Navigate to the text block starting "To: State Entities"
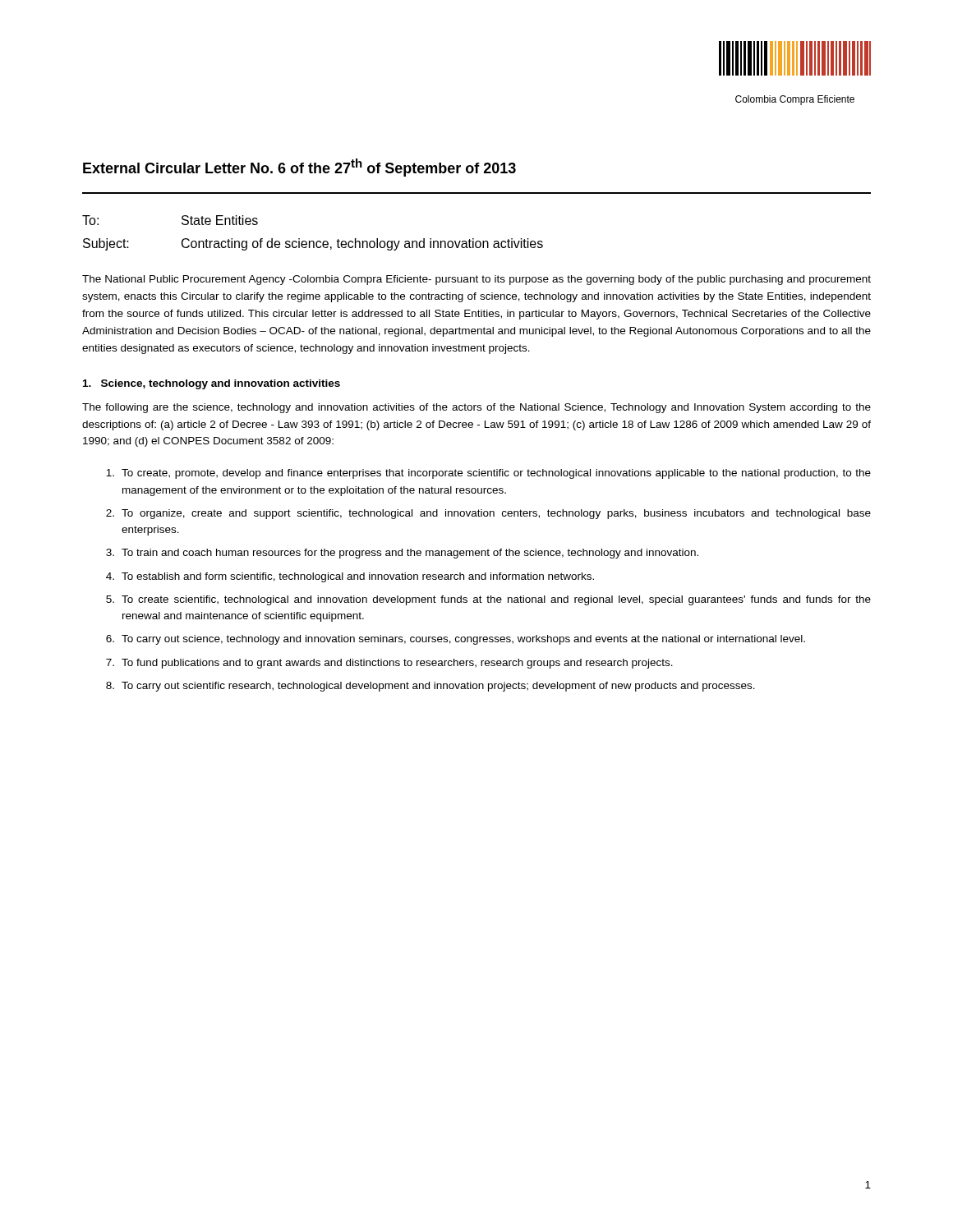This screenshot has height=1232, width=953. click(x=170, y=221)
